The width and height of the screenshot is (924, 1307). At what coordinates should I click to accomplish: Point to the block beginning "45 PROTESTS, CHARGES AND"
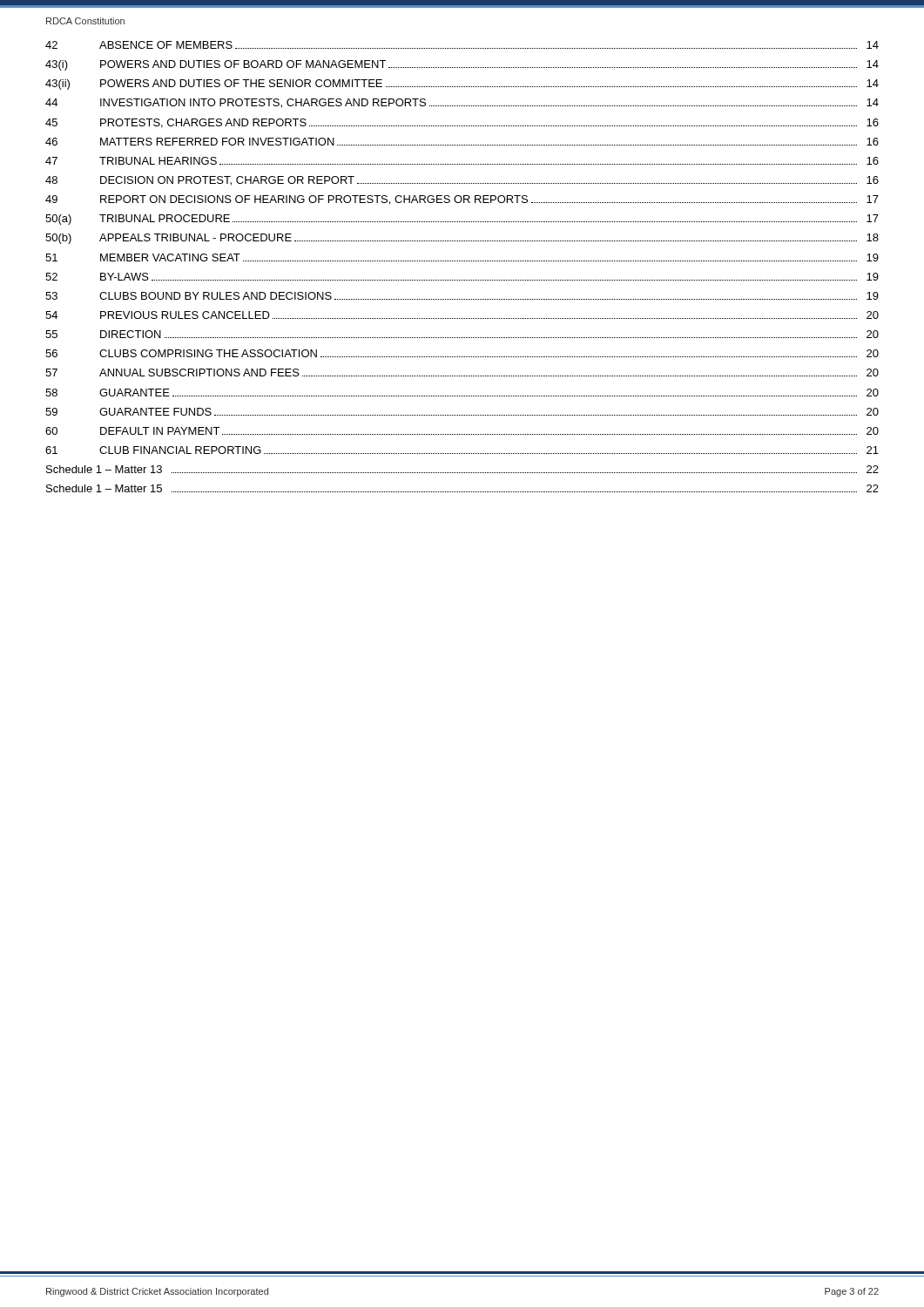(x=462, y=123)
